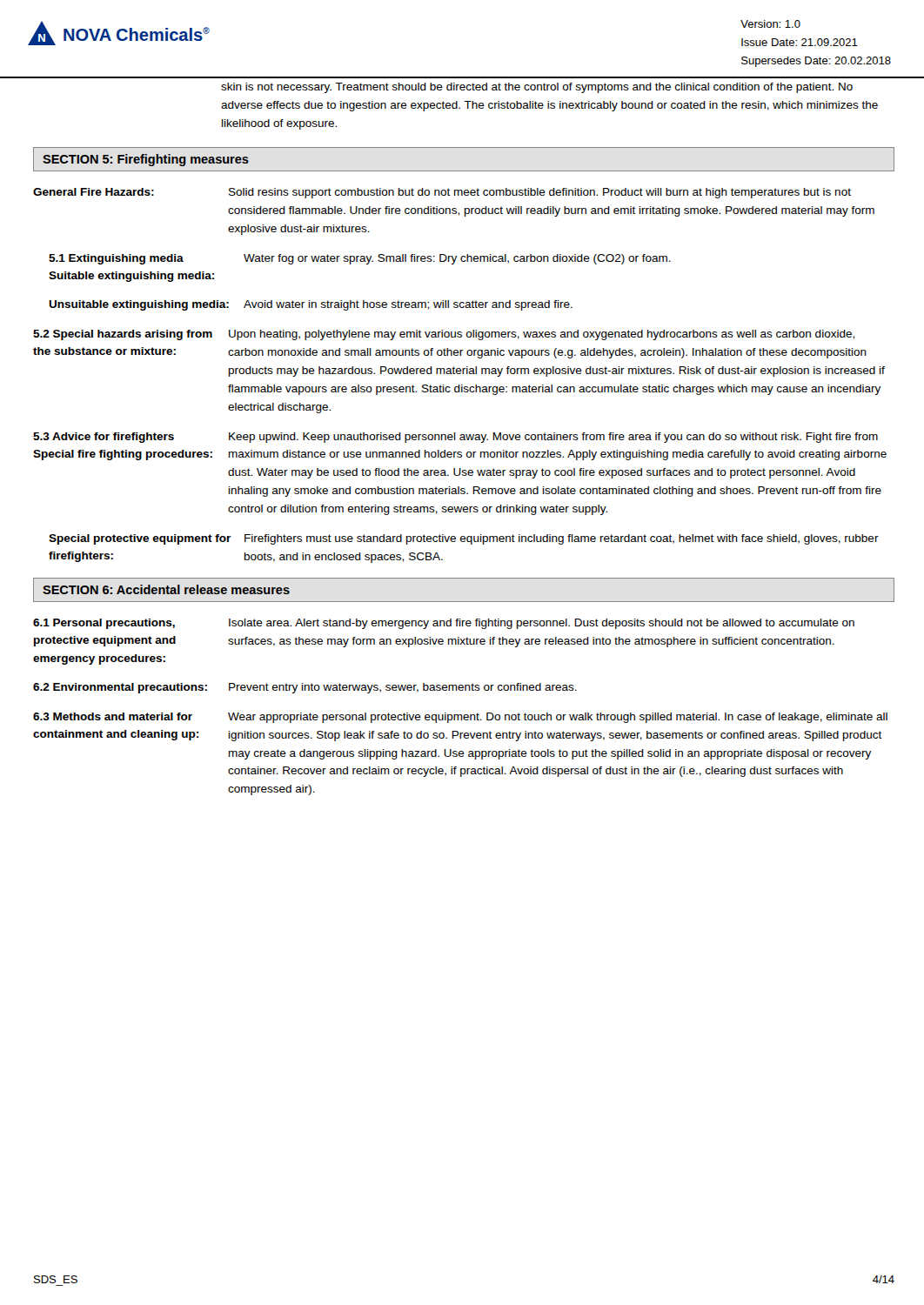Image resolution: width=924 pixels, height=1305 pixels.
Task: Click on the text block starting "1 Extinguishing mediaSuitable"
Action: [464, 267]
